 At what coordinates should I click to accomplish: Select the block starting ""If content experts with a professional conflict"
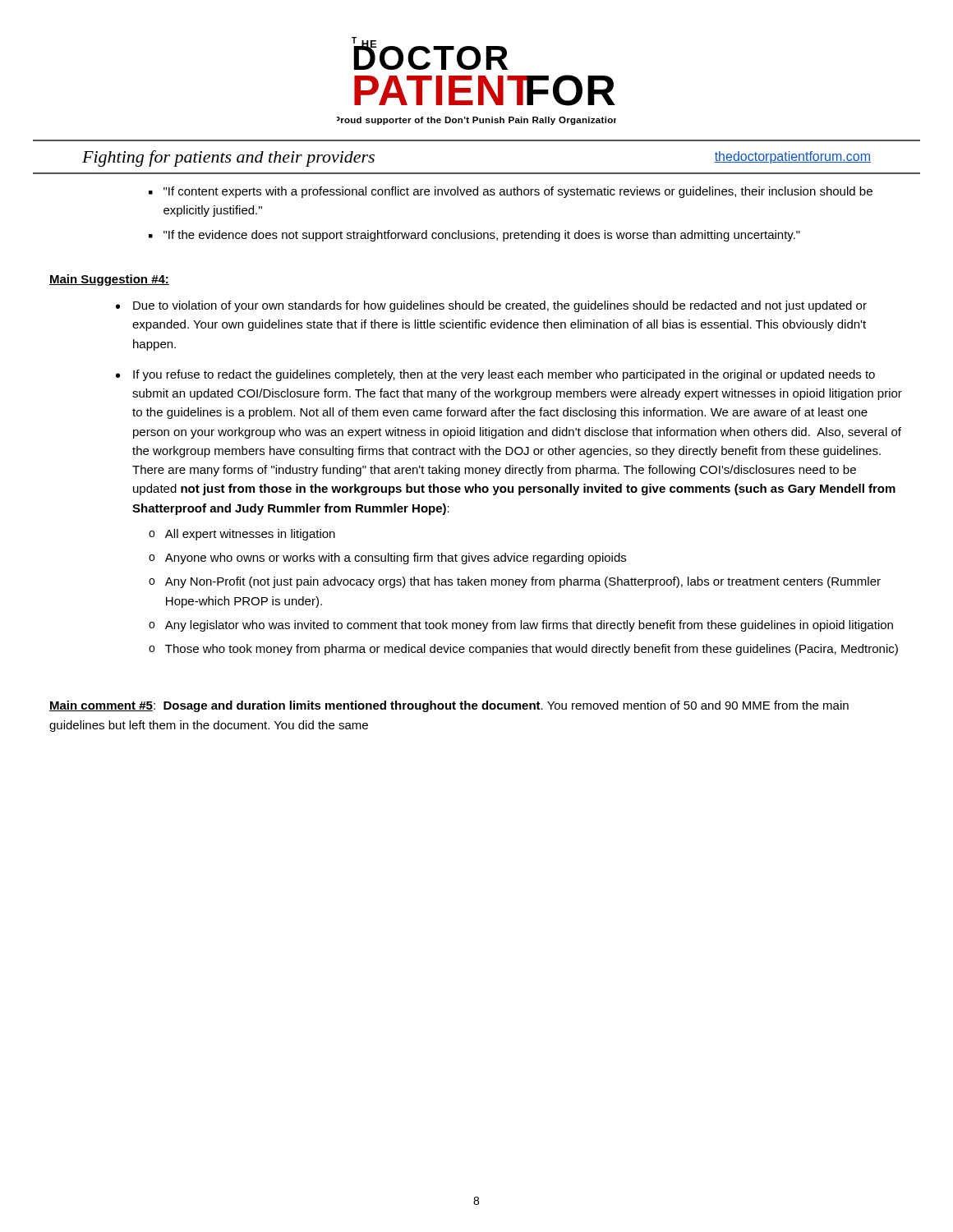(533, 201)
